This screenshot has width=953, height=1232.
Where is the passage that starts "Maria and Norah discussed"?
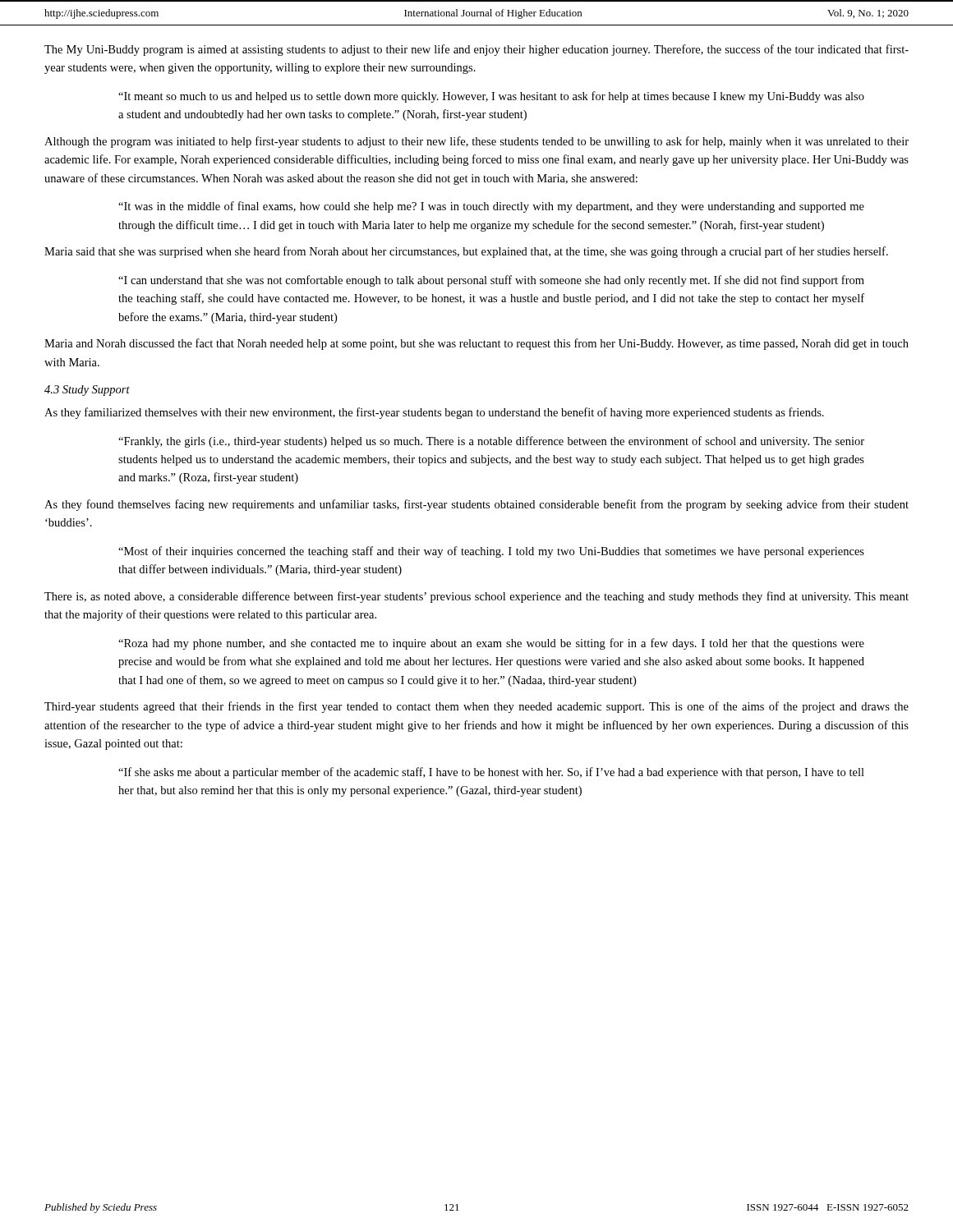[x=476, y=353]
